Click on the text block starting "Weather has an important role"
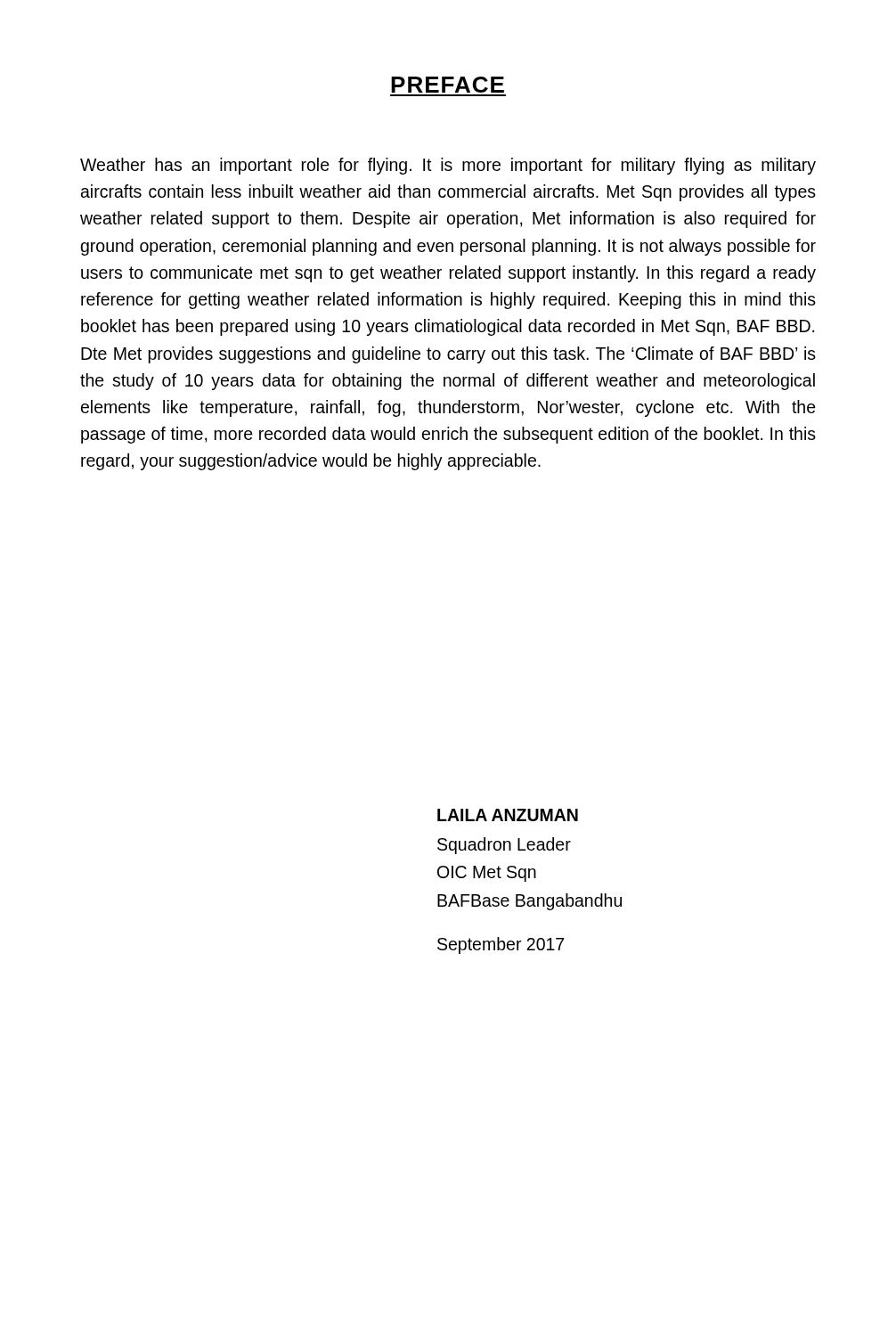896x1336 pixels. (x=448, y=313)
